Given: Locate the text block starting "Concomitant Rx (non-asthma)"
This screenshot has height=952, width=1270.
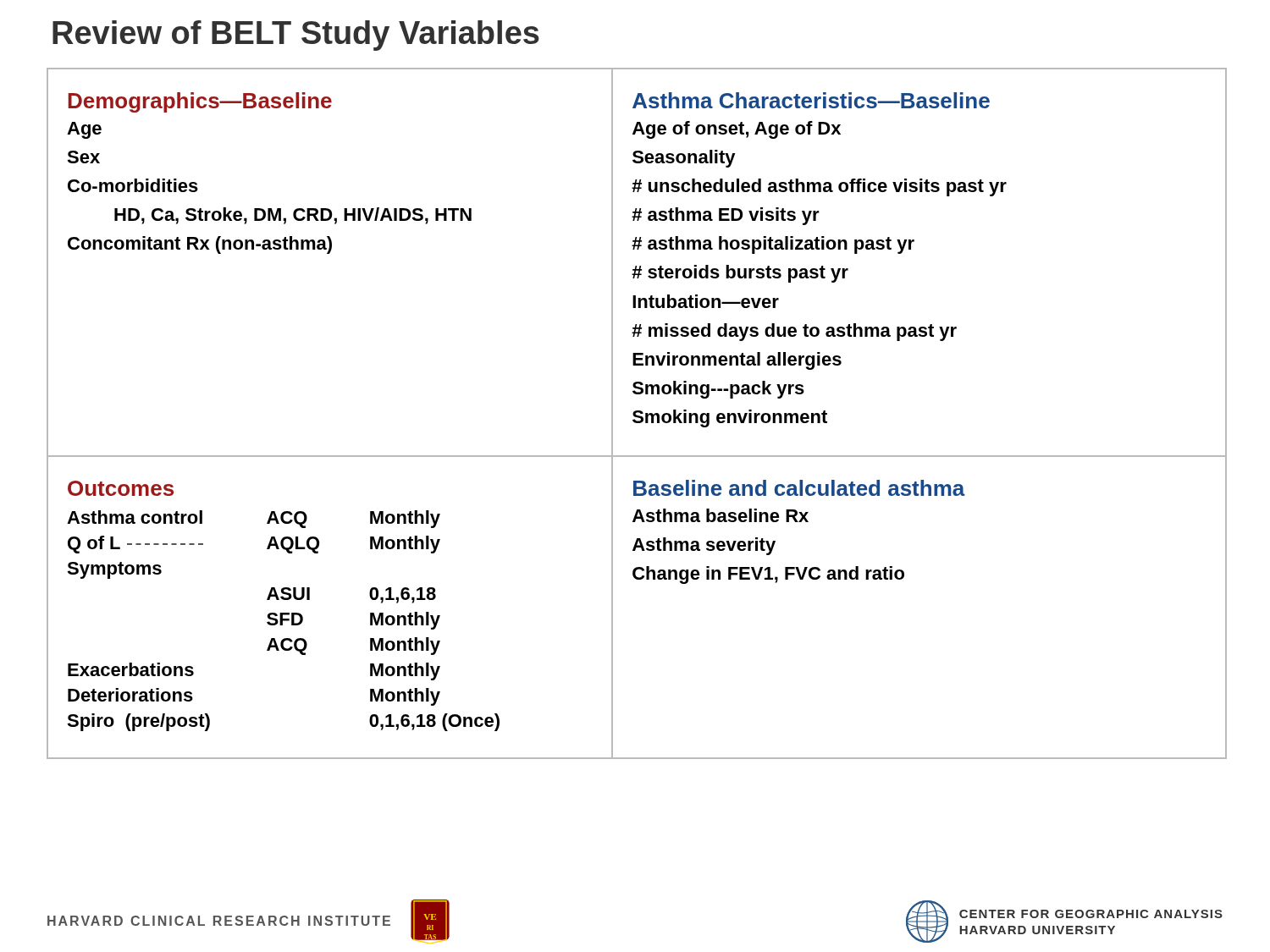Looking at the screenshot, I should point(200,244).
